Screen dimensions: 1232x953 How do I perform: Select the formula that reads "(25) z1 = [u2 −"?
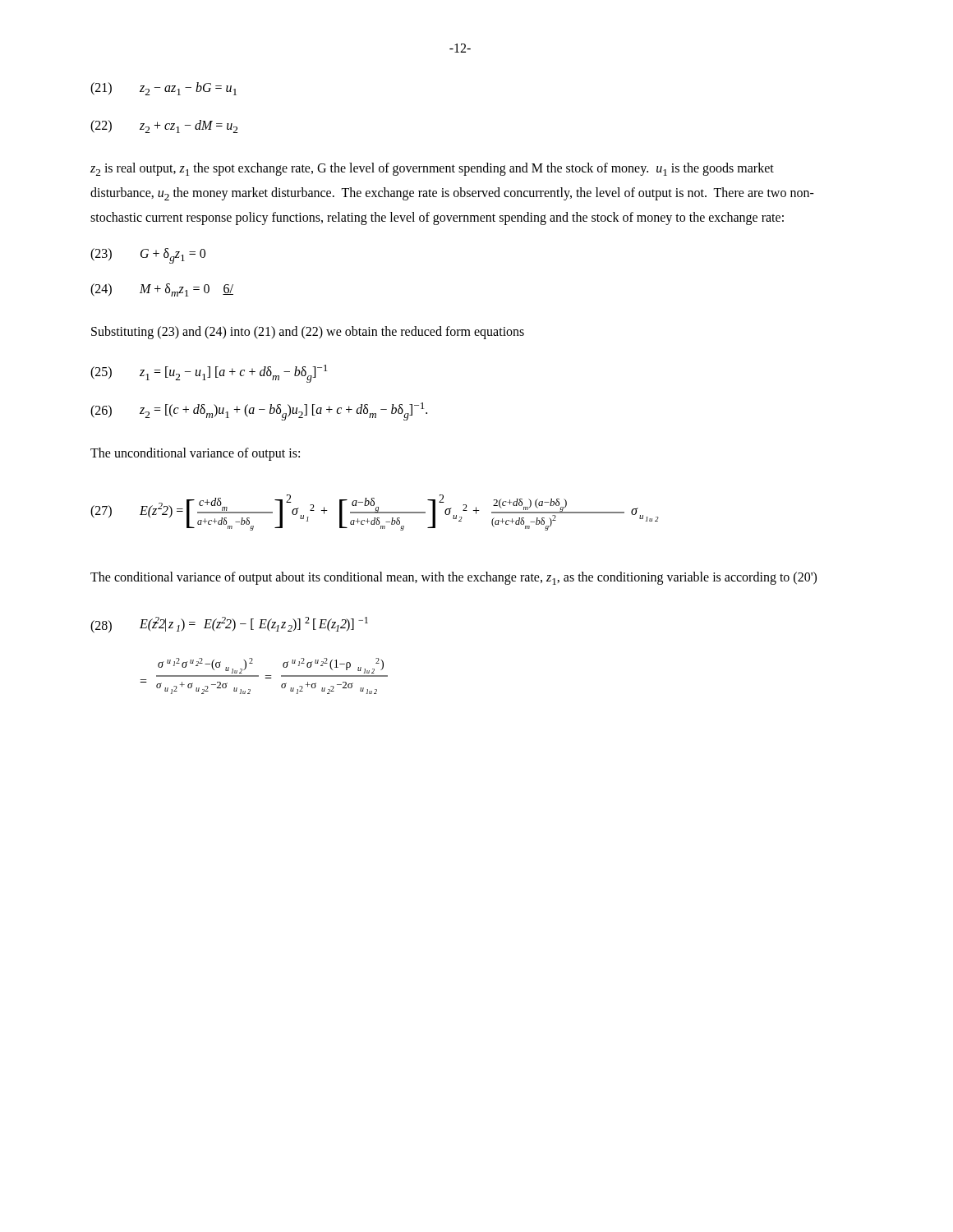209,372
